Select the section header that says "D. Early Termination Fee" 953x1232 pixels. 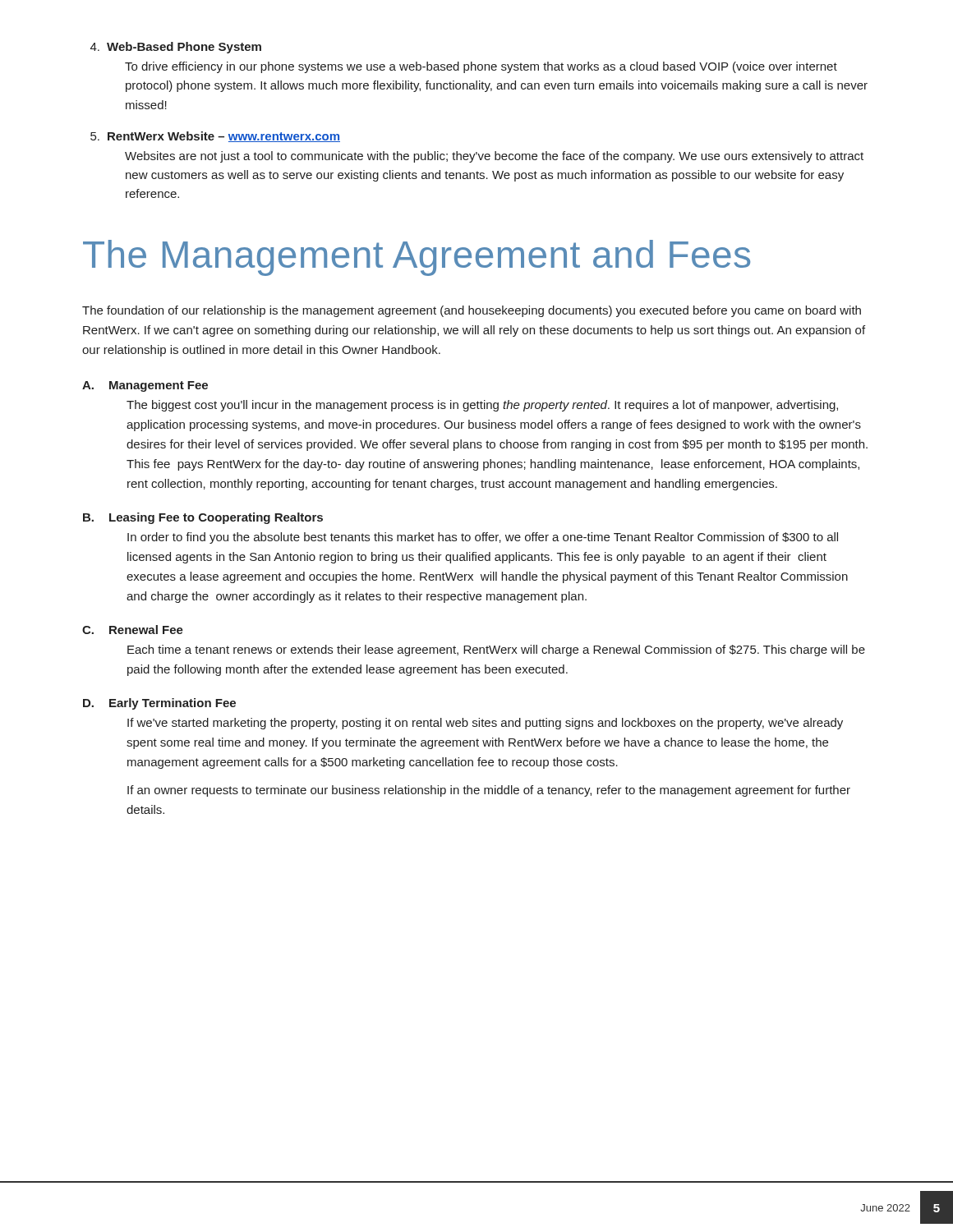click(x=159, y=703)
